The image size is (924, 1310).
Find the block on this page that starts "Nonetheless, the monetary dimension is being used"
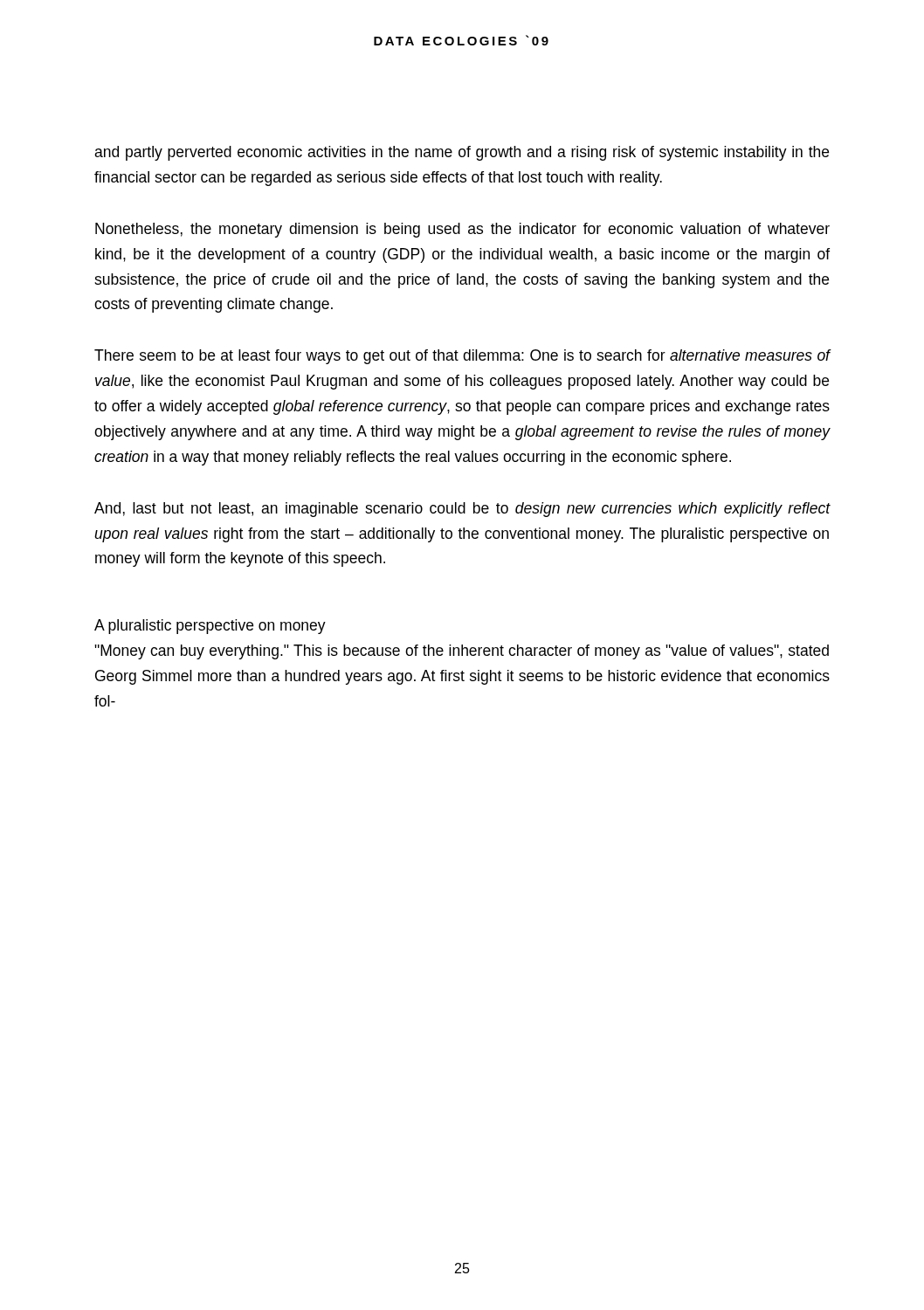462,266
